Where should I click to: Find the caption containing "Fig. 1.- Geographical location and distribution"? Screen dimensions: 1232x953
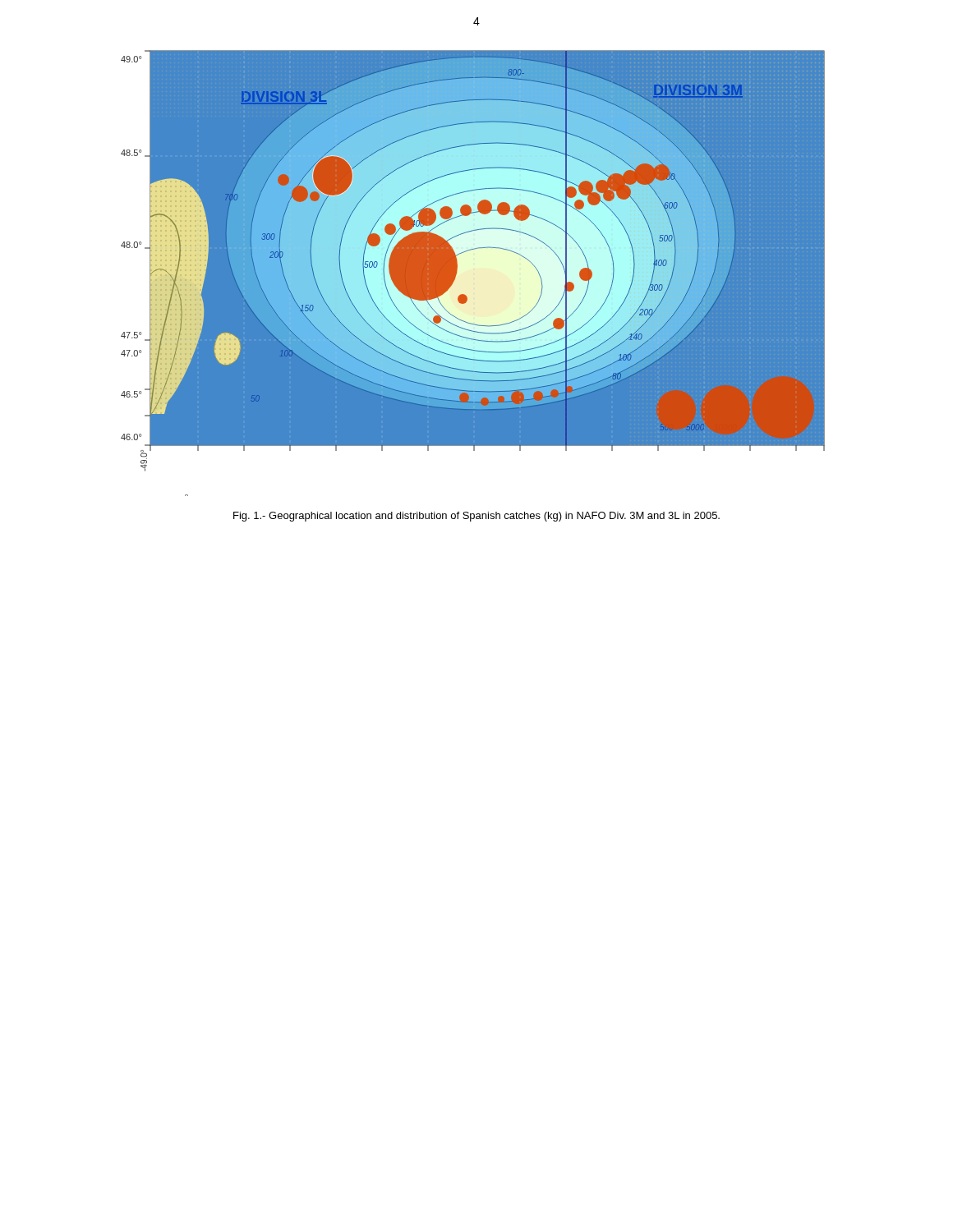[x=476, y=515]
